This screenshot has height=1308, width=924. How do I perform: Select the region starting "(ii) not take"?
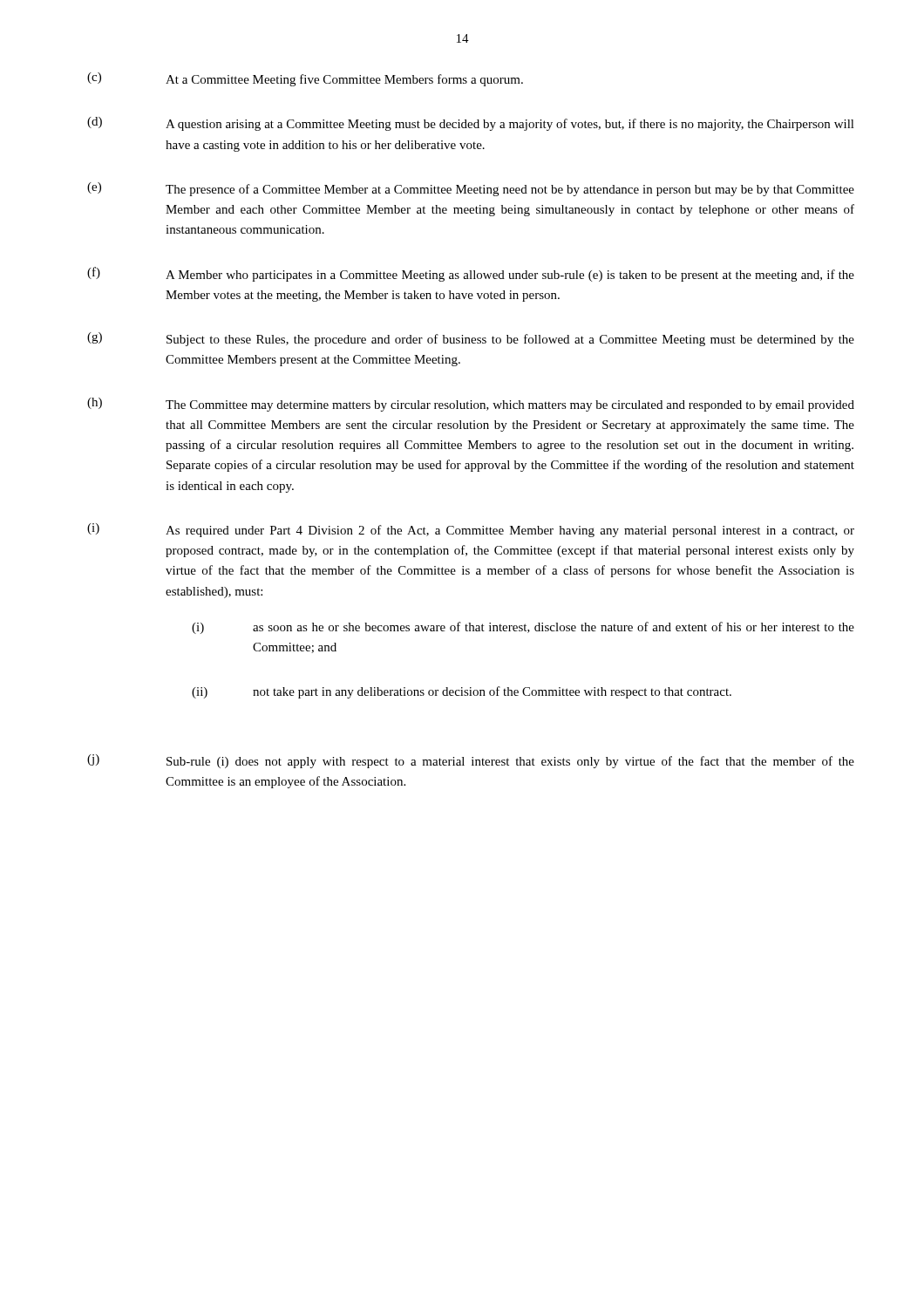[x=523, y=692]
